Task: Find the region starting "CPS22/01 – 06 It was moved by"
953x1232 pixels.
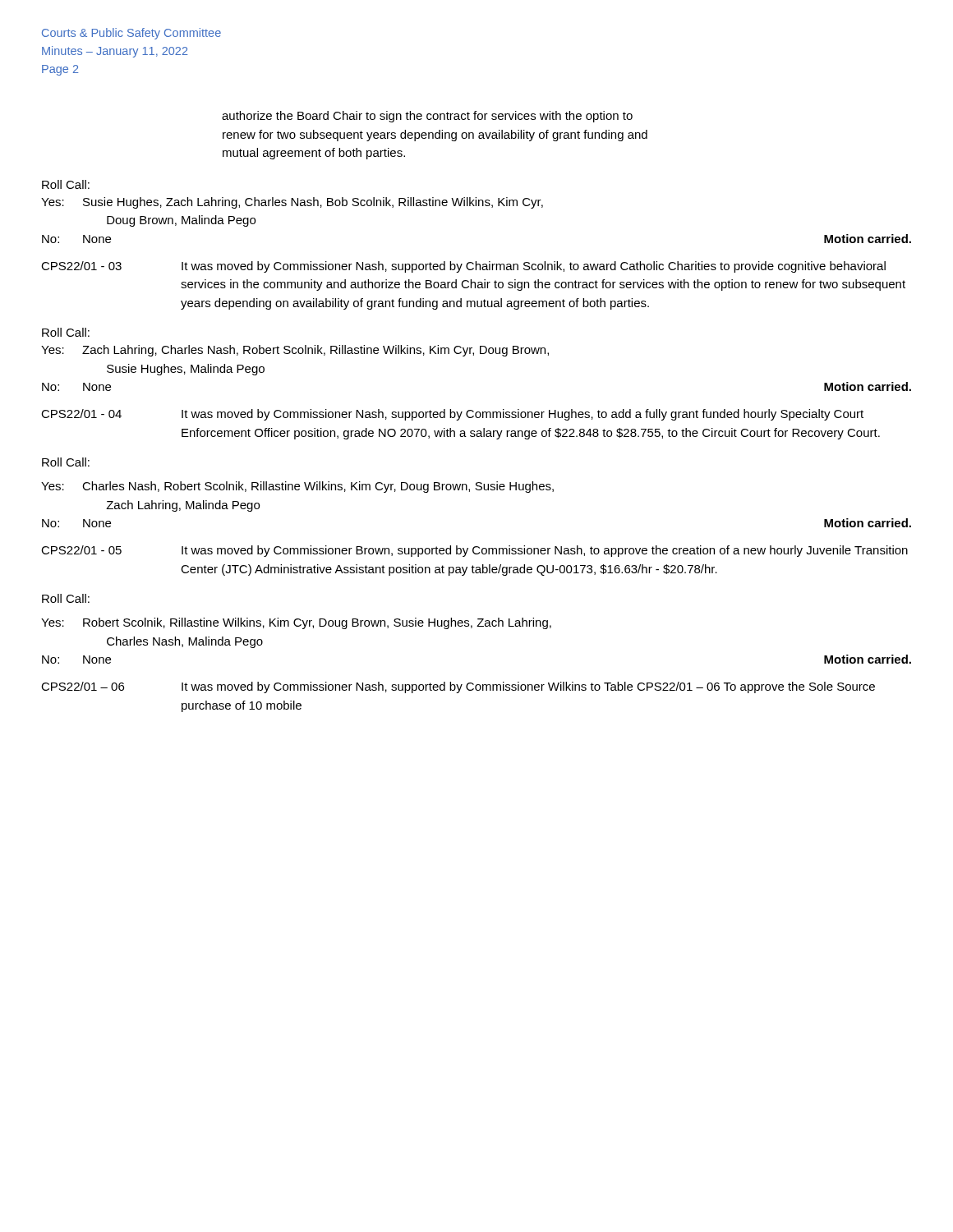Action: click(476, 696)
